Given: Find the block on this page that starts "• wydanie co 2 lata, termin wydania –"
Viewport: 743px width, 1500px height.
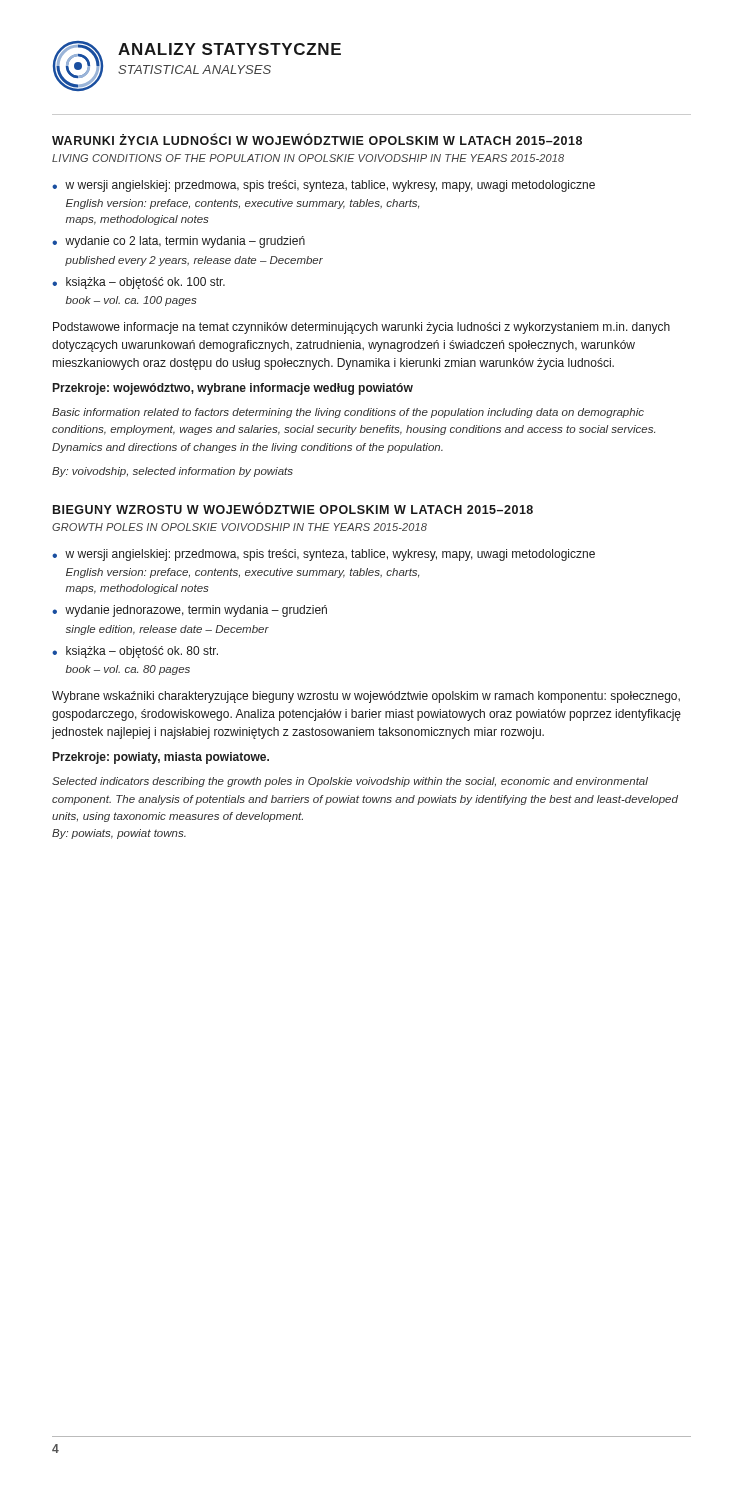Looking at the screenshot, I should point(178,242).
